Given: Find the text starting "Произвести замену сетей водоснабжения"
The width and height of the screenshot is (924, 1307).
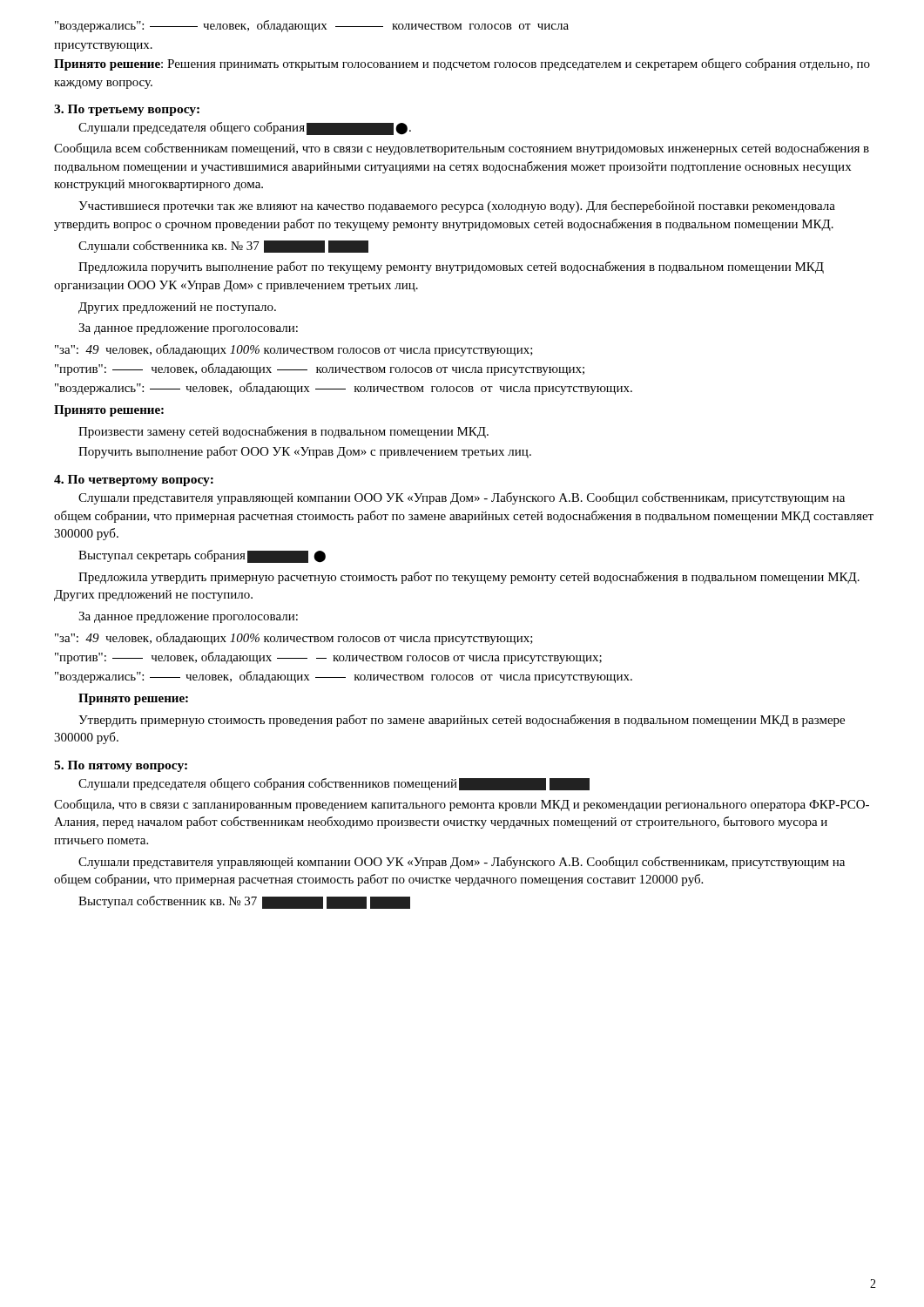Looking at the screenshot, I should pyautogui.click(x=465, y=442).
